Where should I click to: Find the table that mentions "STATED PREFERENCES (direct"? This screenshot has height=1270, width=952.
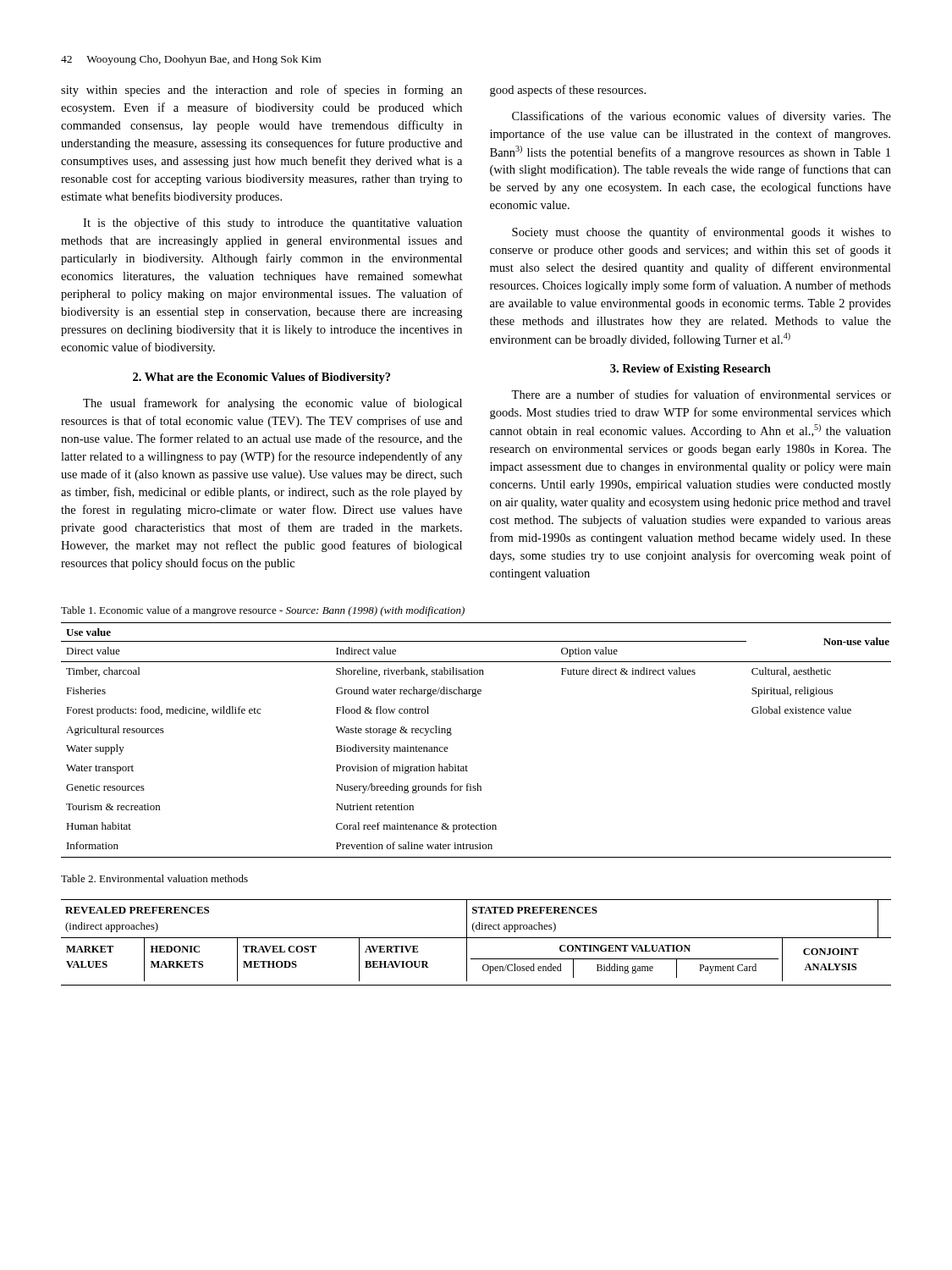tap(476, 942)
